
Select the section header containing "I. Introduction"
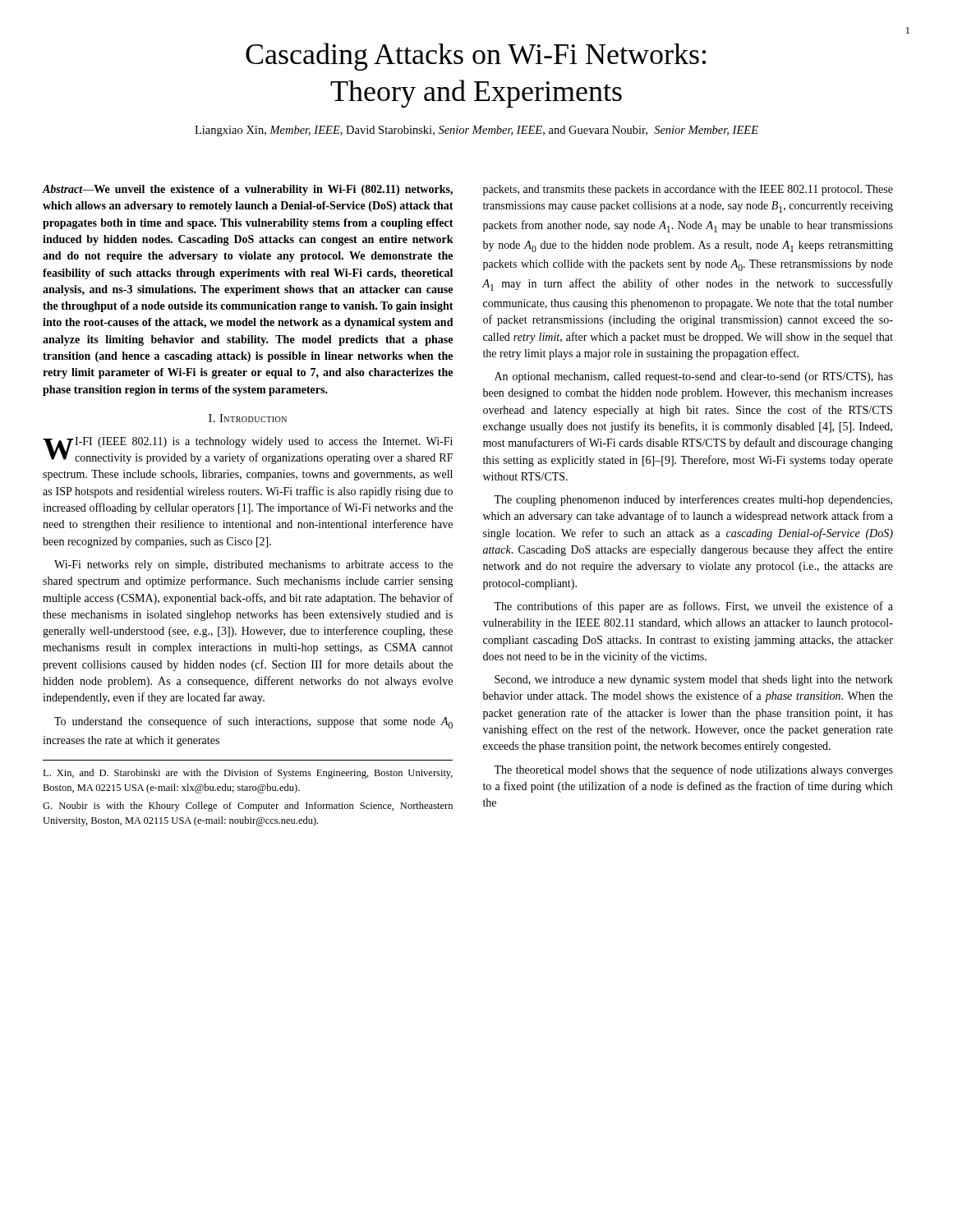248,418
